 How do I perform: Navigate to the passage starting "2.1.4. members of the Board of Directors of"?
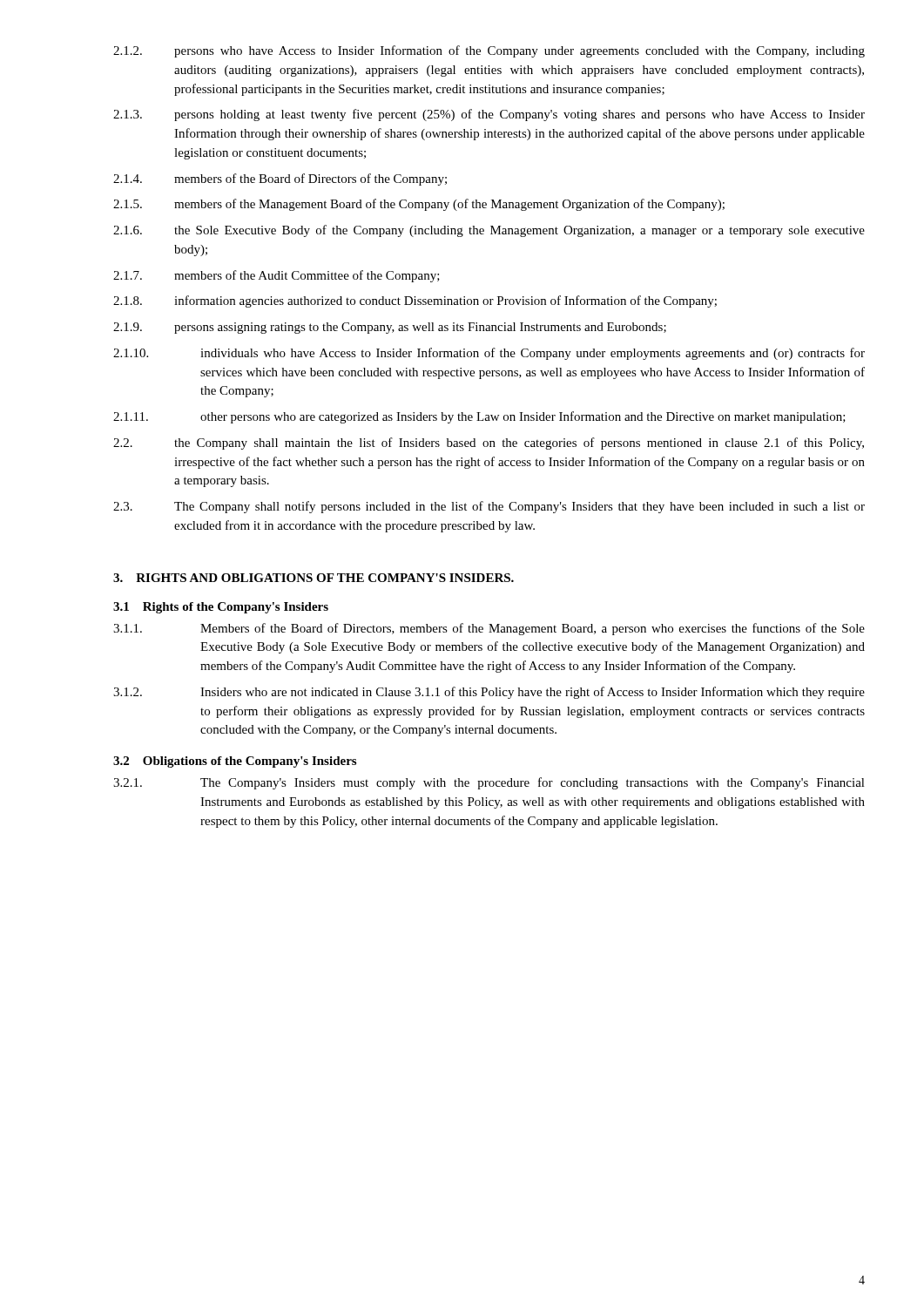(x=280, y=179)
